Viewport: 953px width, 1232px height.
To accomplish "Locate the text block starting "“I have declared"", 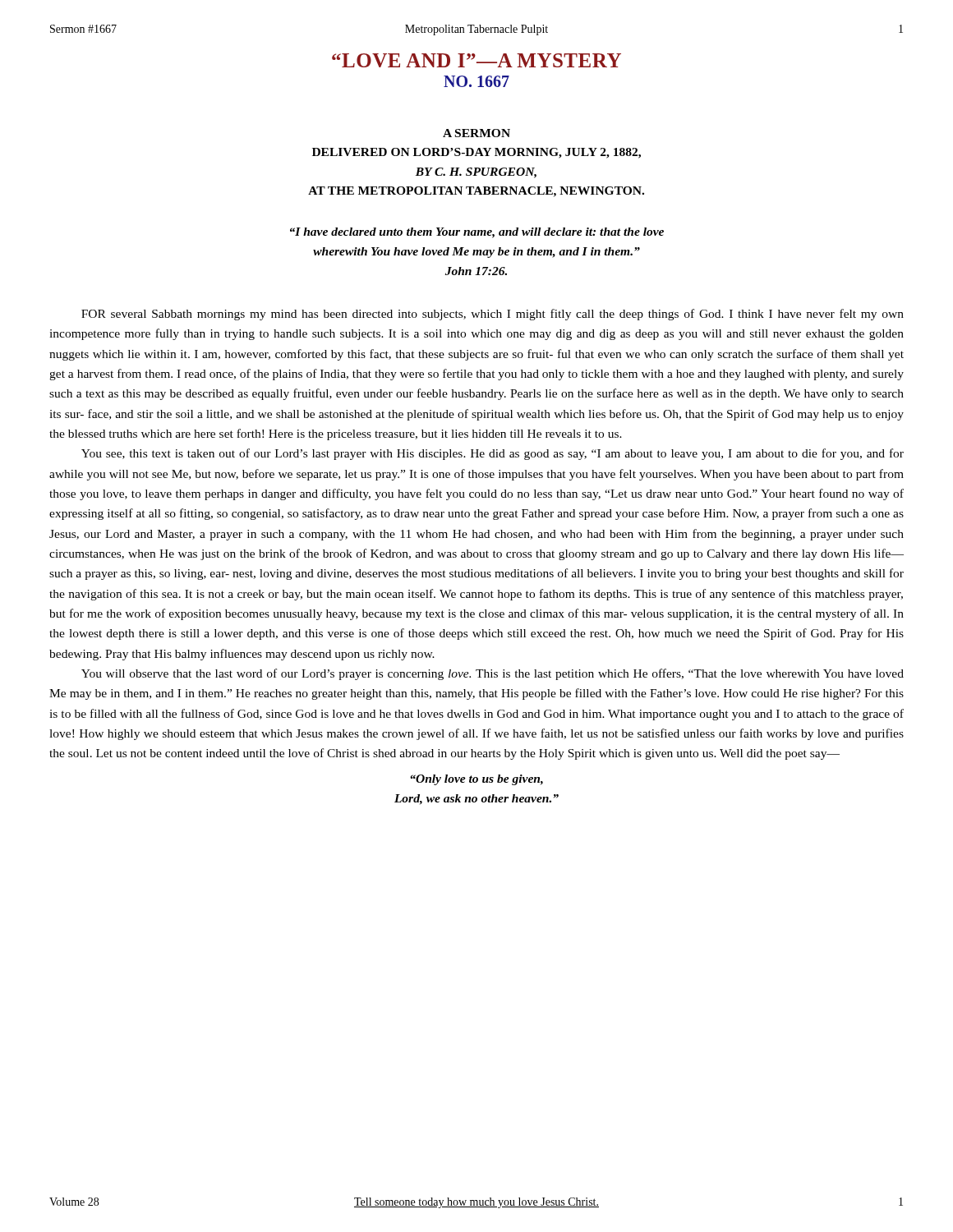I will (x=476, y=251).
